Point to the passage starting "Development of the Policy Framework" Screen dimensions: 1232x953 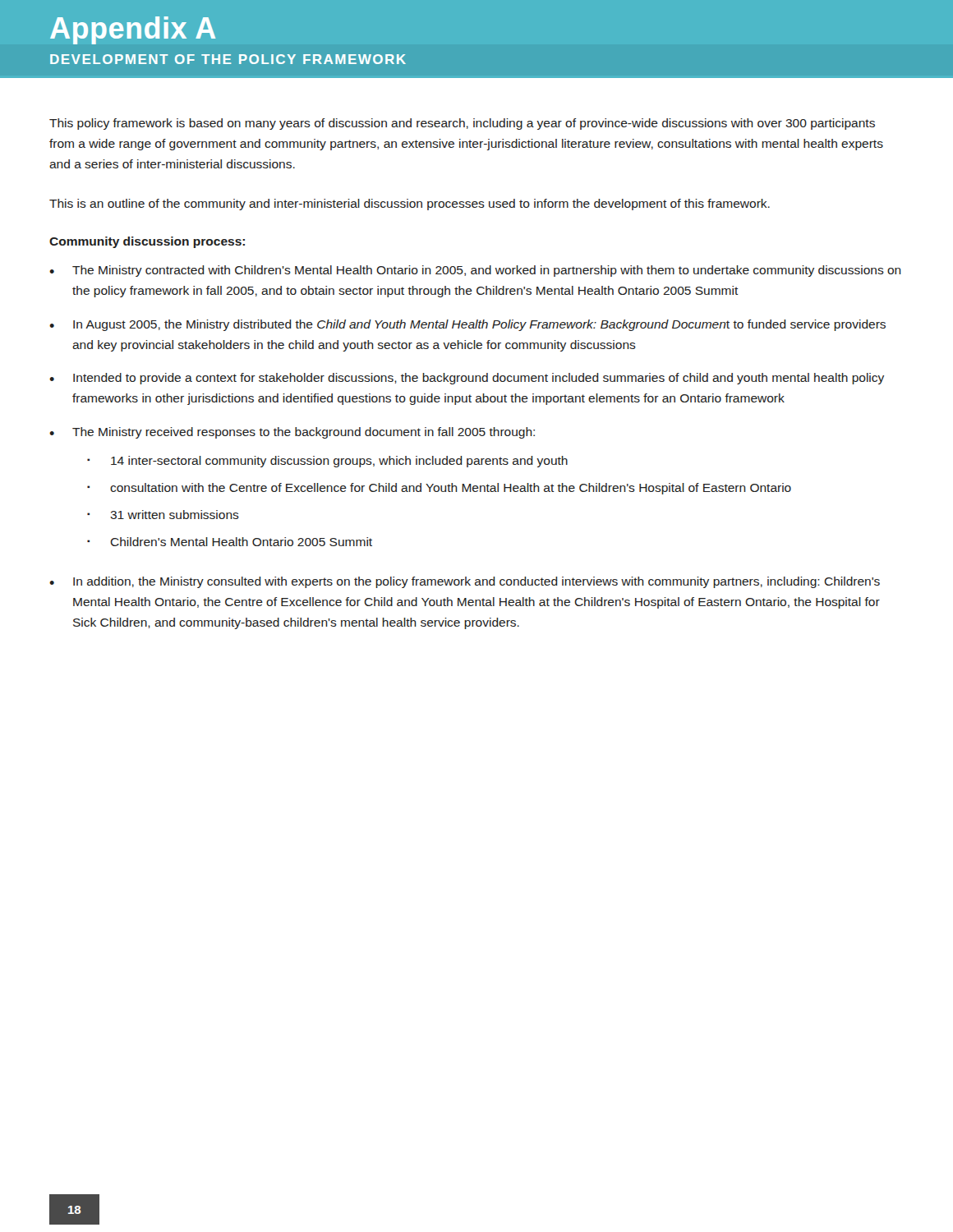coord(228,60)
